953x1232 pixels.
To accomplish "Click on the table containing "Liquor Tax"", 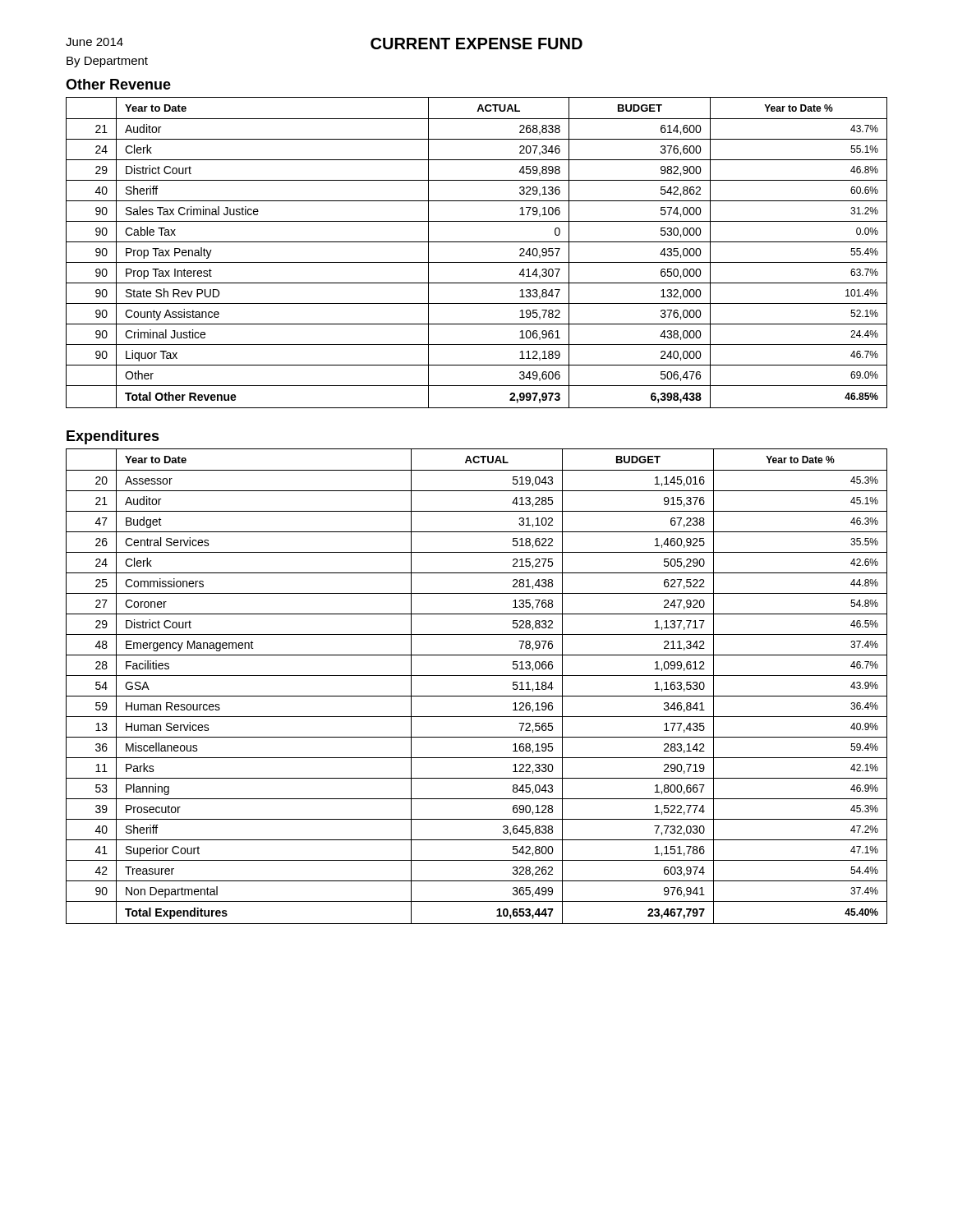I will point(476,253).
